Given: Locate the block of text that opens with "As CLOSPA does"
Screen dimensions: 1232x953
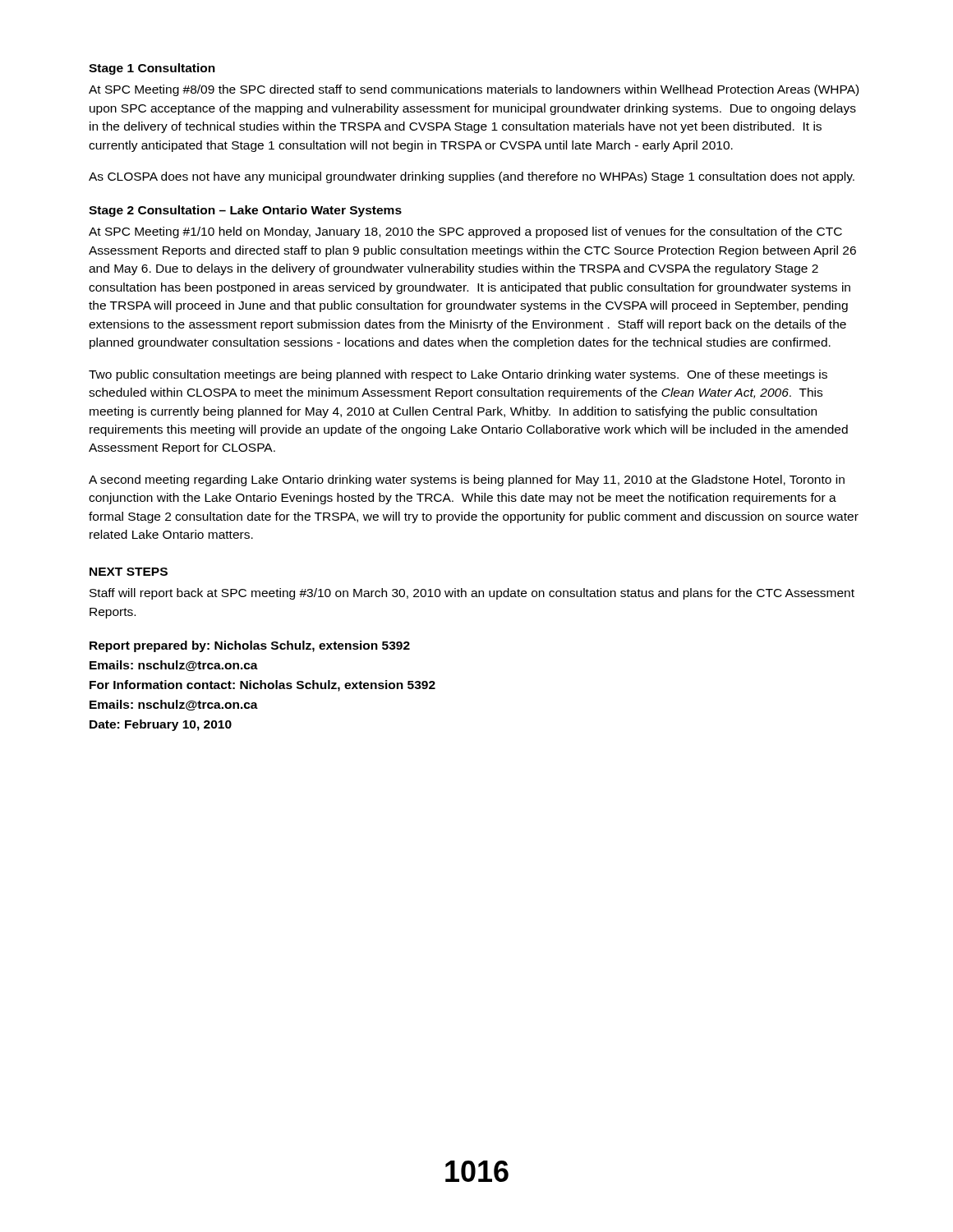Looking at the screenshot, I should pyautogui.click(x=472, y=176).
